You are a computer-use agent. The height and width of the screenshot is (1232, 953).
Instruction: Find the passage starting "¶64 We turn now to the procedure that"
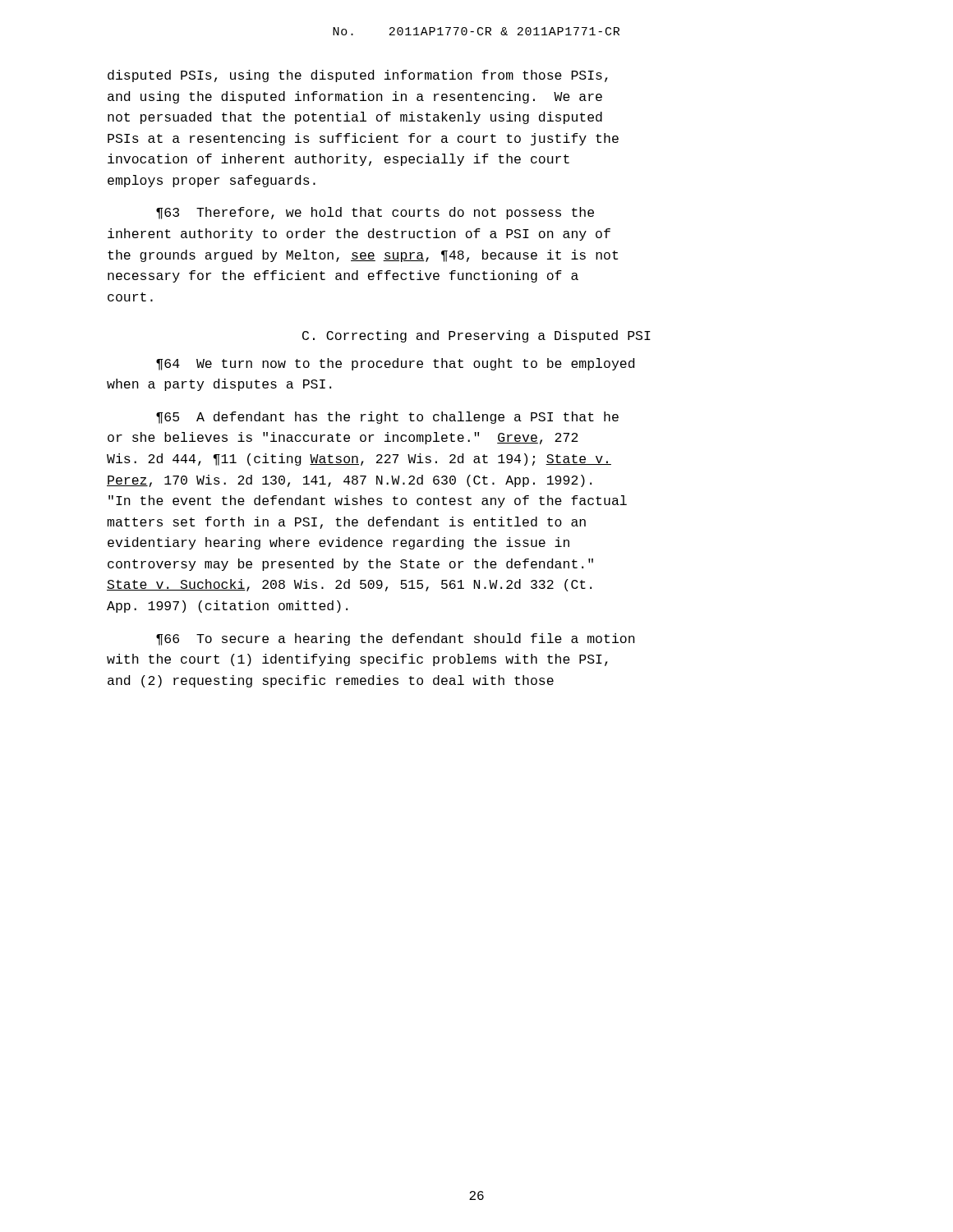tap(371, 375)
